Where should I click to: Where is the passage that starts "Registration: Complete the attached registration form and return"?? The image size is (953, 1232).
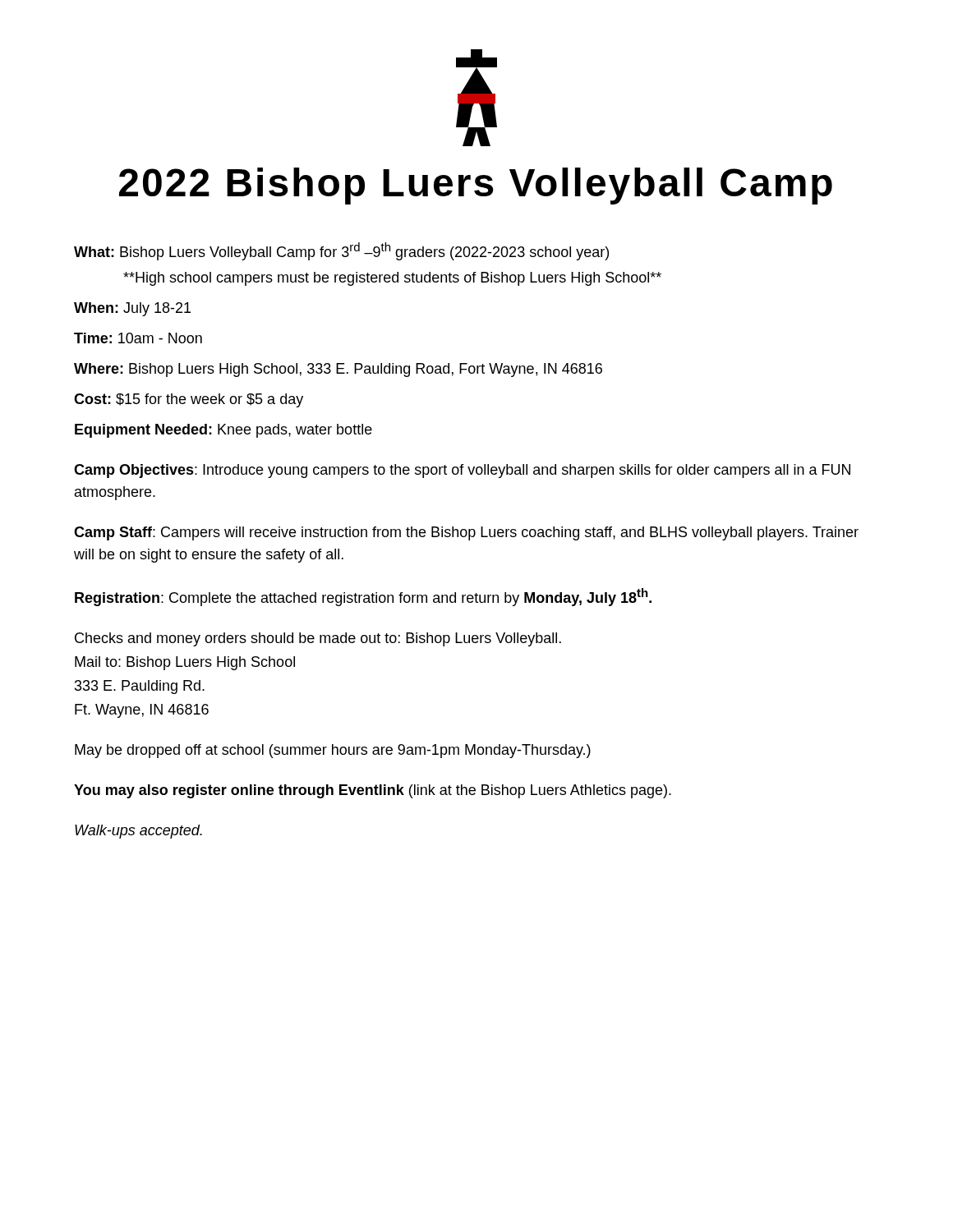476,597
